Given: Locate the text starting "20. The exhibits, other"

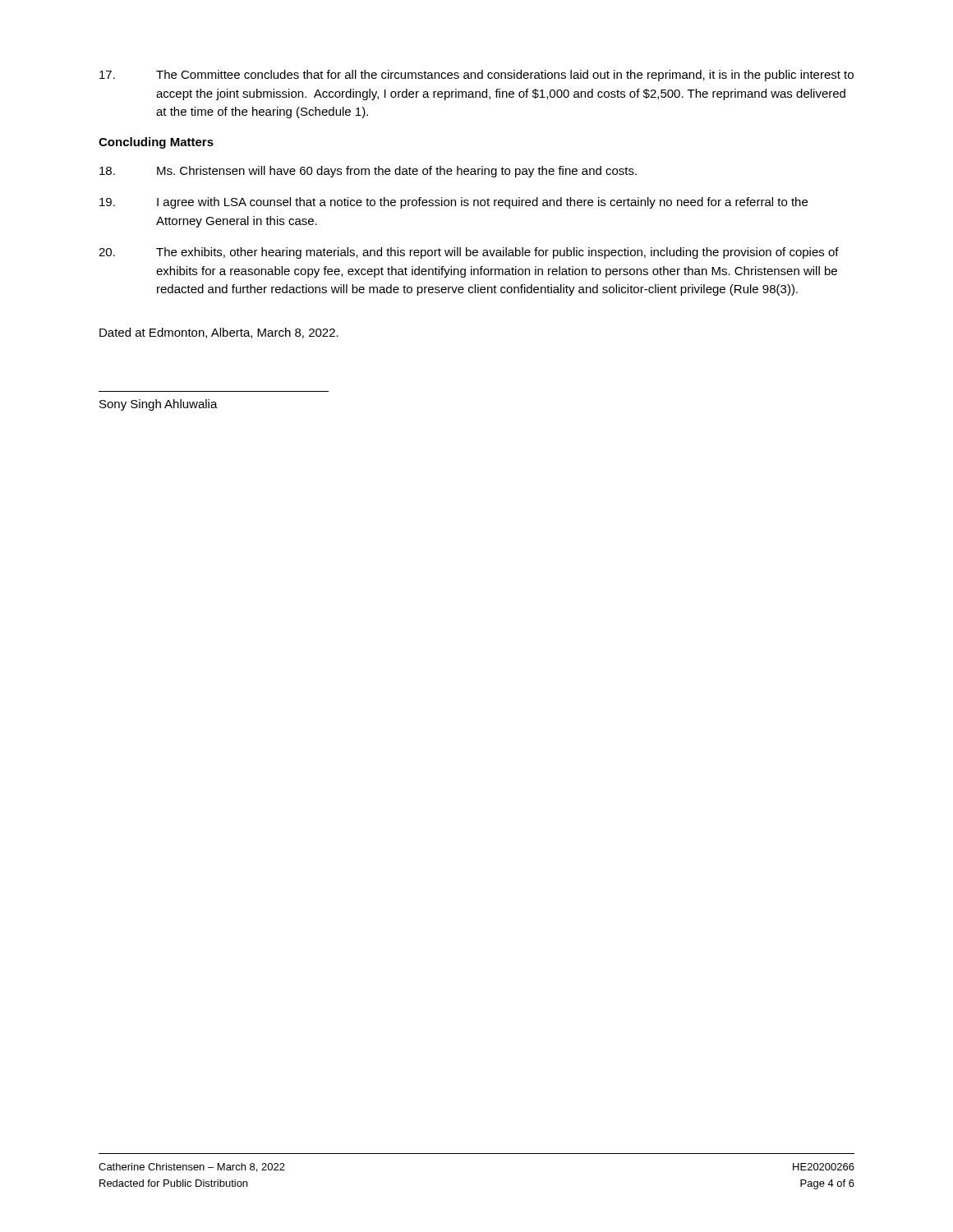Looking at the screenshot, I should [476, 271].
